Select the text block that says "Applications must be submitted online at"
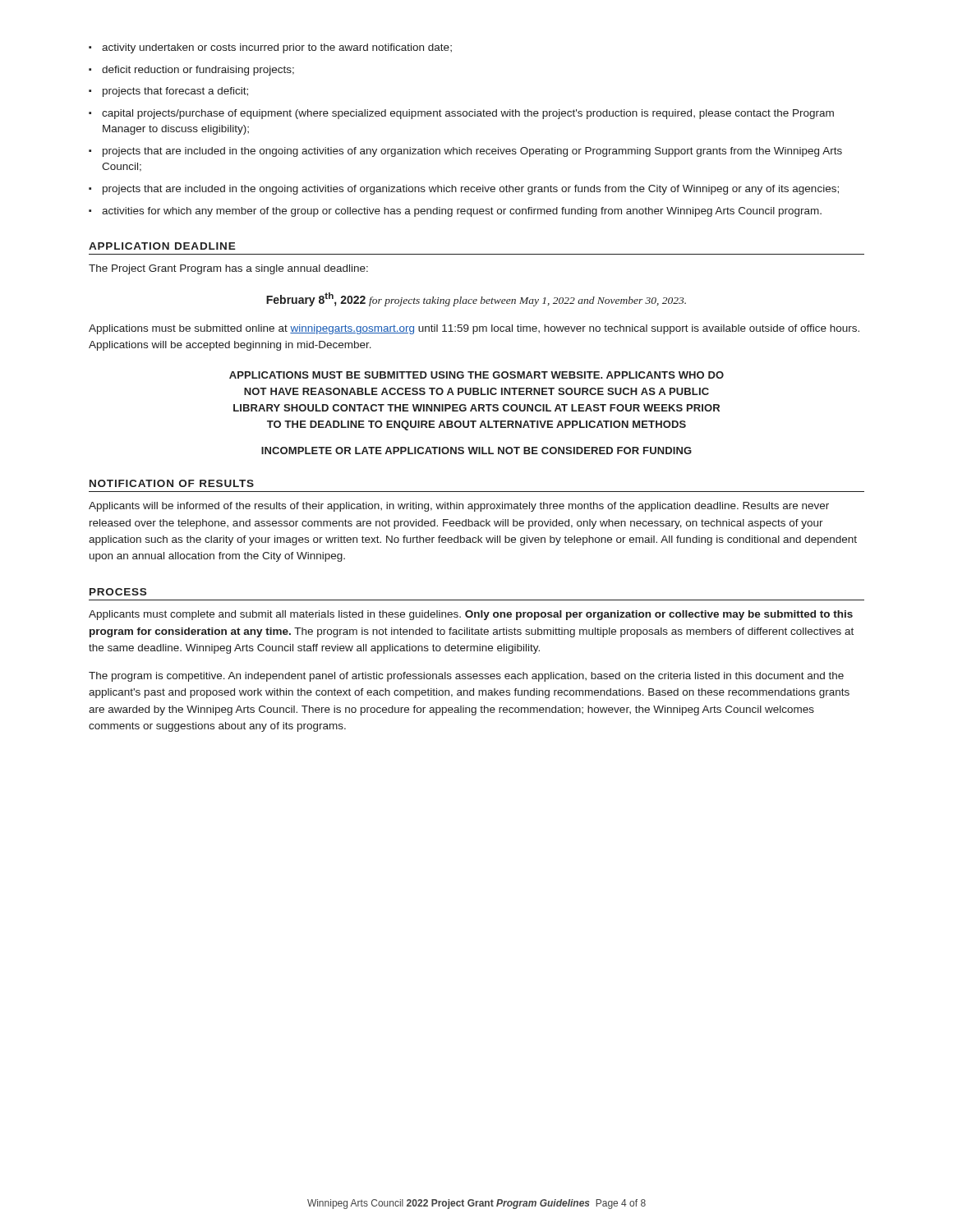Image resolution: width=953 pixels, height=1232 pixels. coord(475,337)
